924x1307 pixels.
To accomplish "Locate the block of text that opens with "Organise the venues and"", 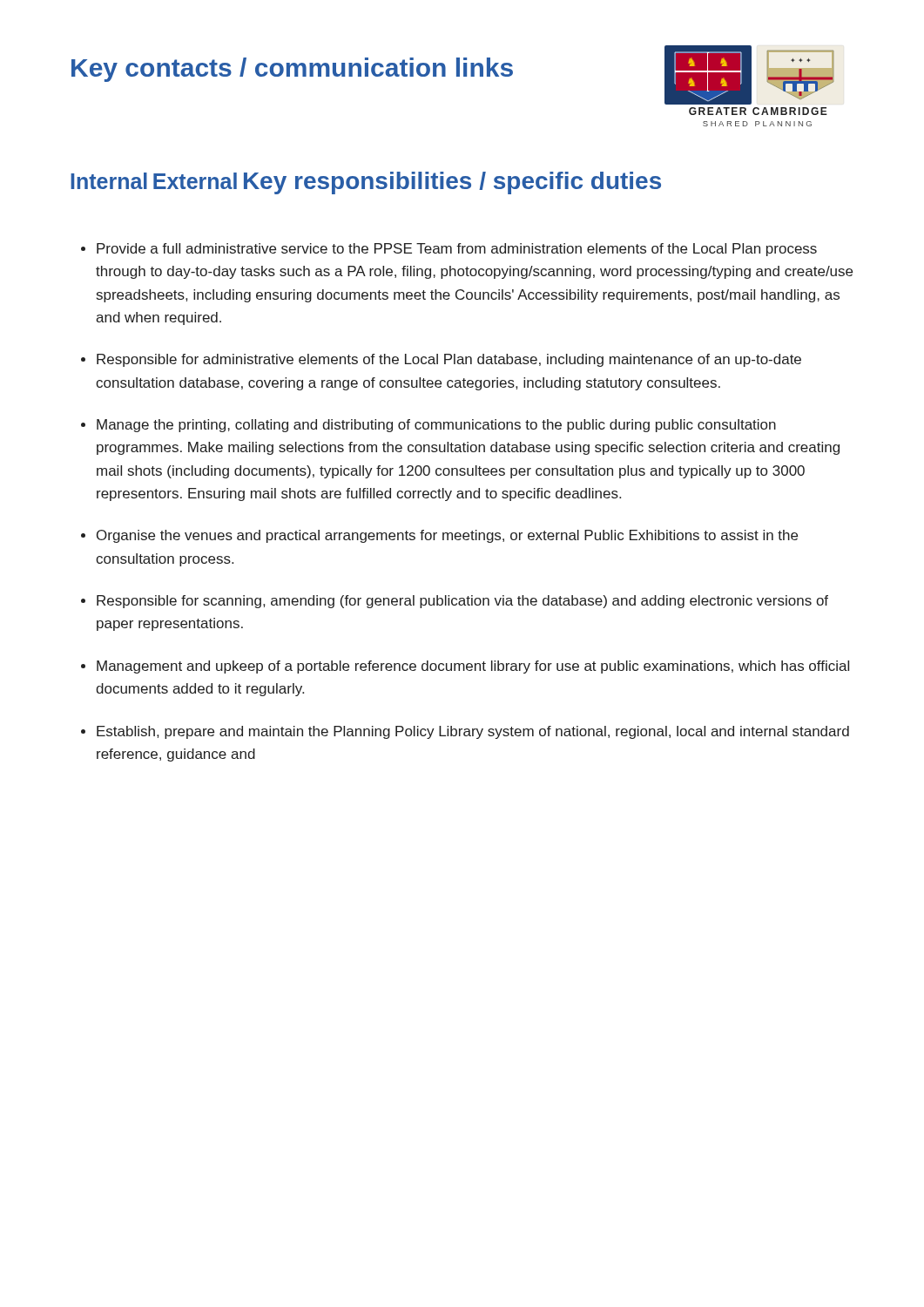I will 447,547.
